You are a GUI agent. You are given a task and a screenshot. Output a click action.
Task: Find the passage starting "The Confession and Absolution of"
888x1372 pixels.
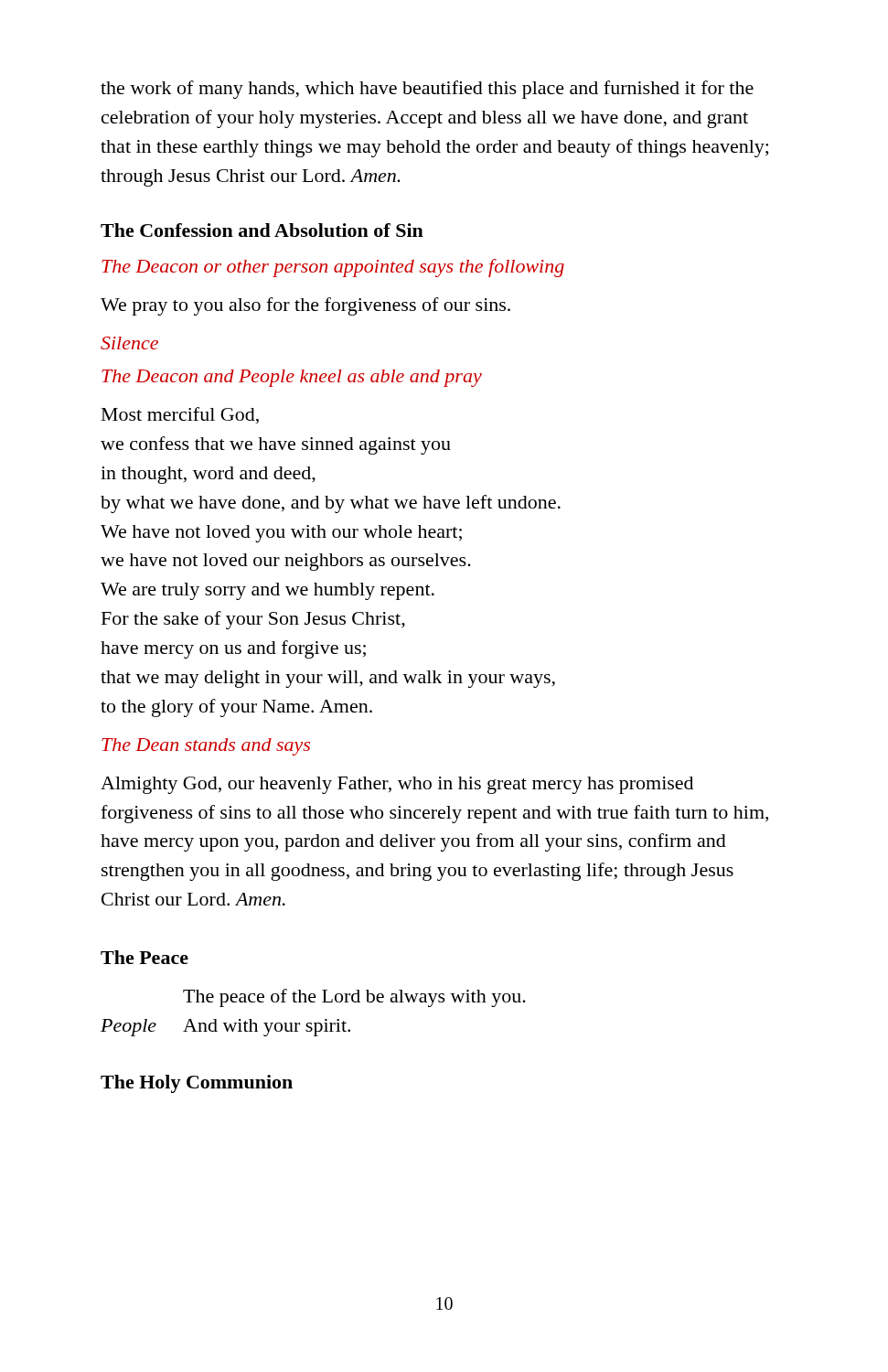point(262,230)
